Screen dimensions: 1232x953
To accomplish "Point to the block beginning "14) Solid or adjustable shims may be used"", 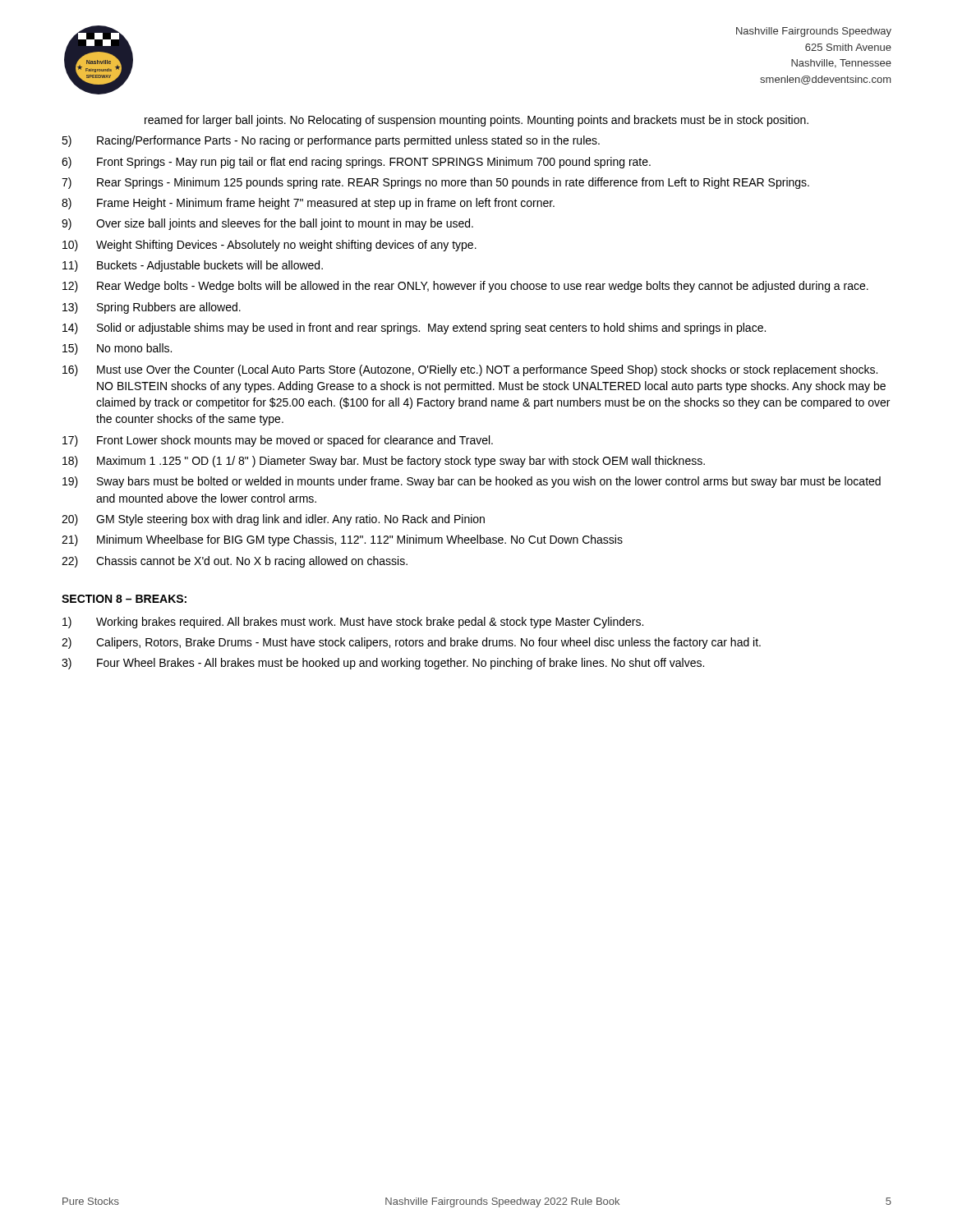I will point(476,328).
